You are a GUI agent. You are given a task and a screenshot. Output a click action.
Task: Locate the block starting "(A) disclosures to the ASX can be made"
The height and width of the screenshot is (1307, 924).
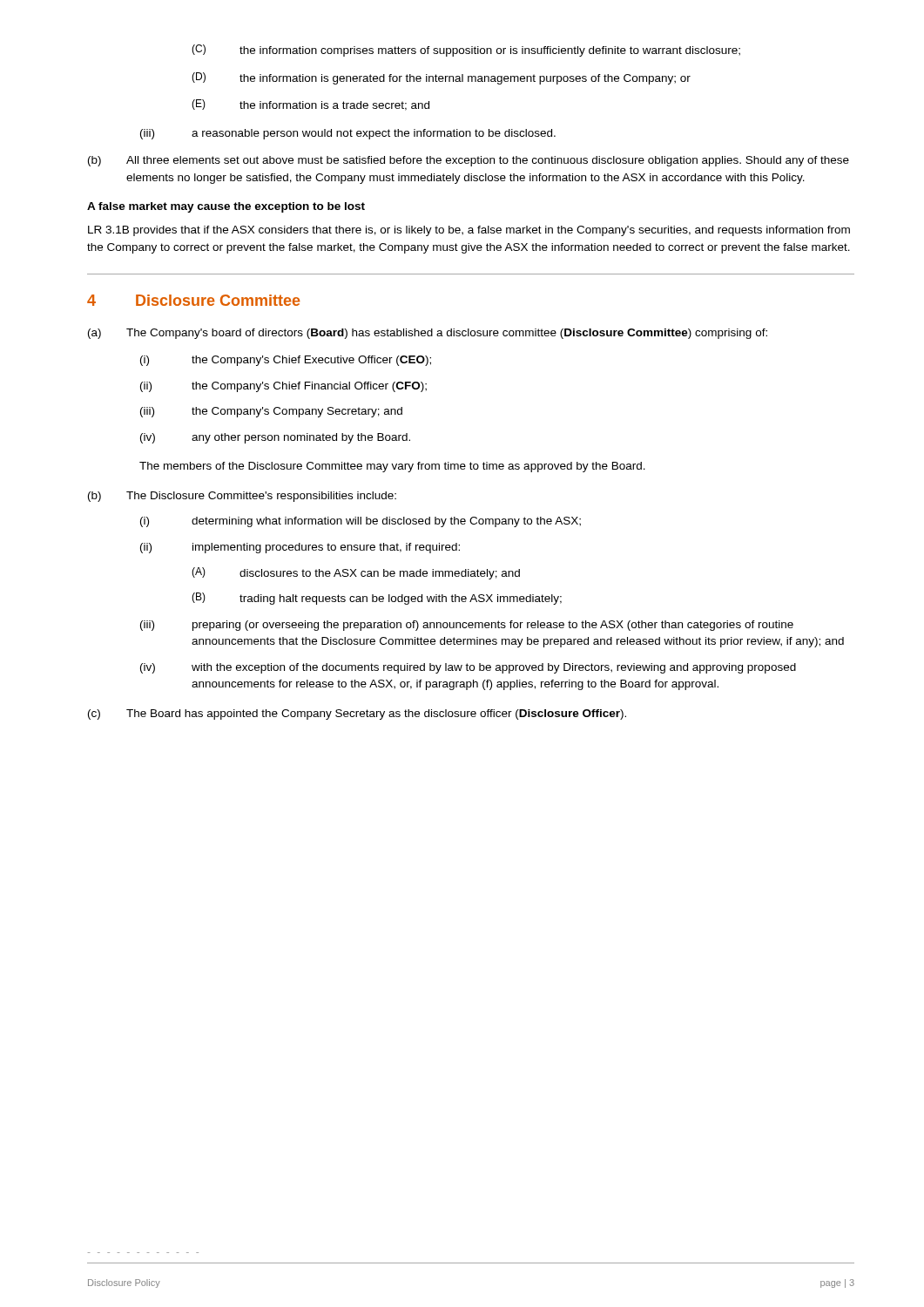tap(356, 573)
